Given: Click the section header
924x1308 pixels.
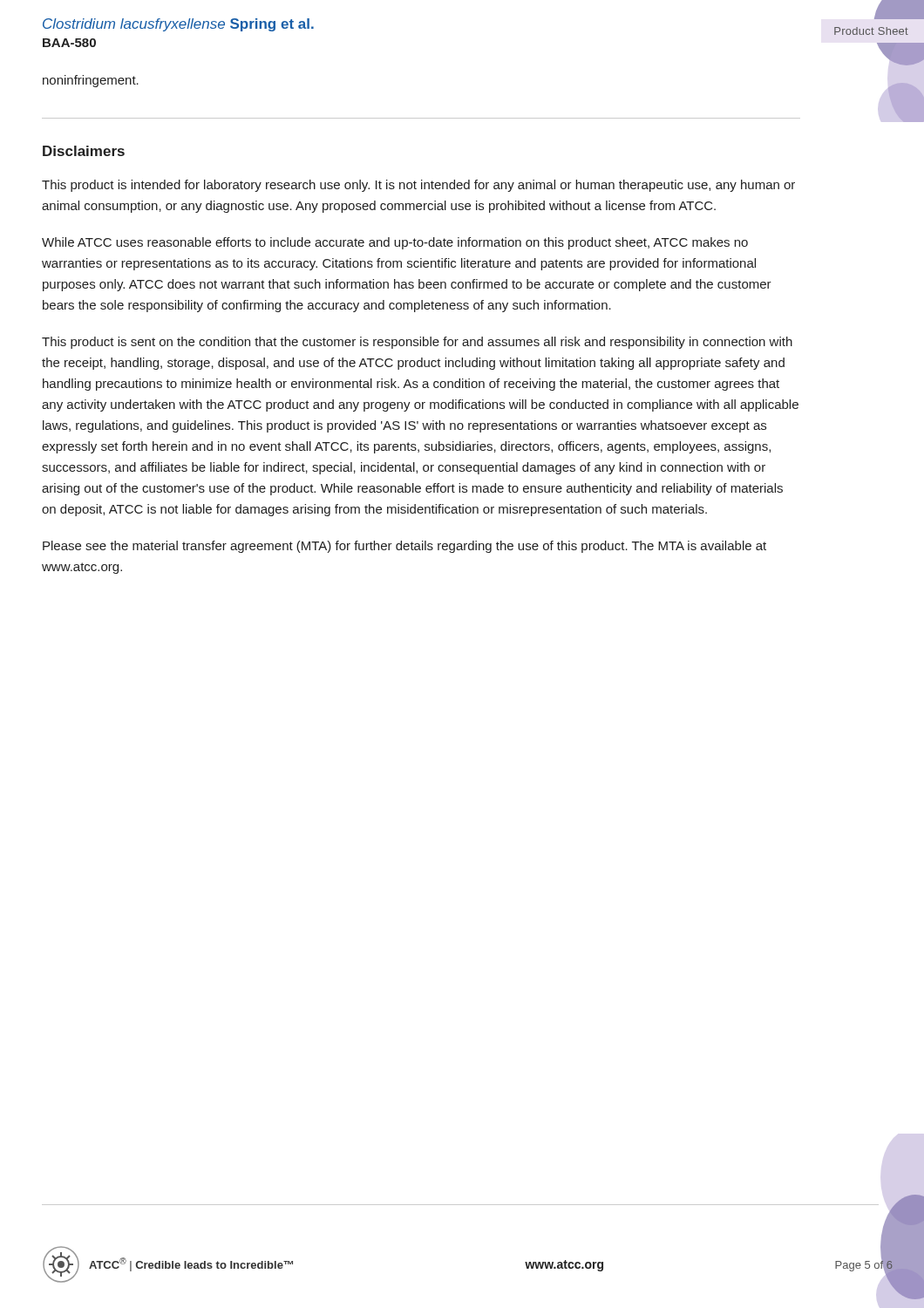Looking at the screenshot, I should [x=83, y=152].
